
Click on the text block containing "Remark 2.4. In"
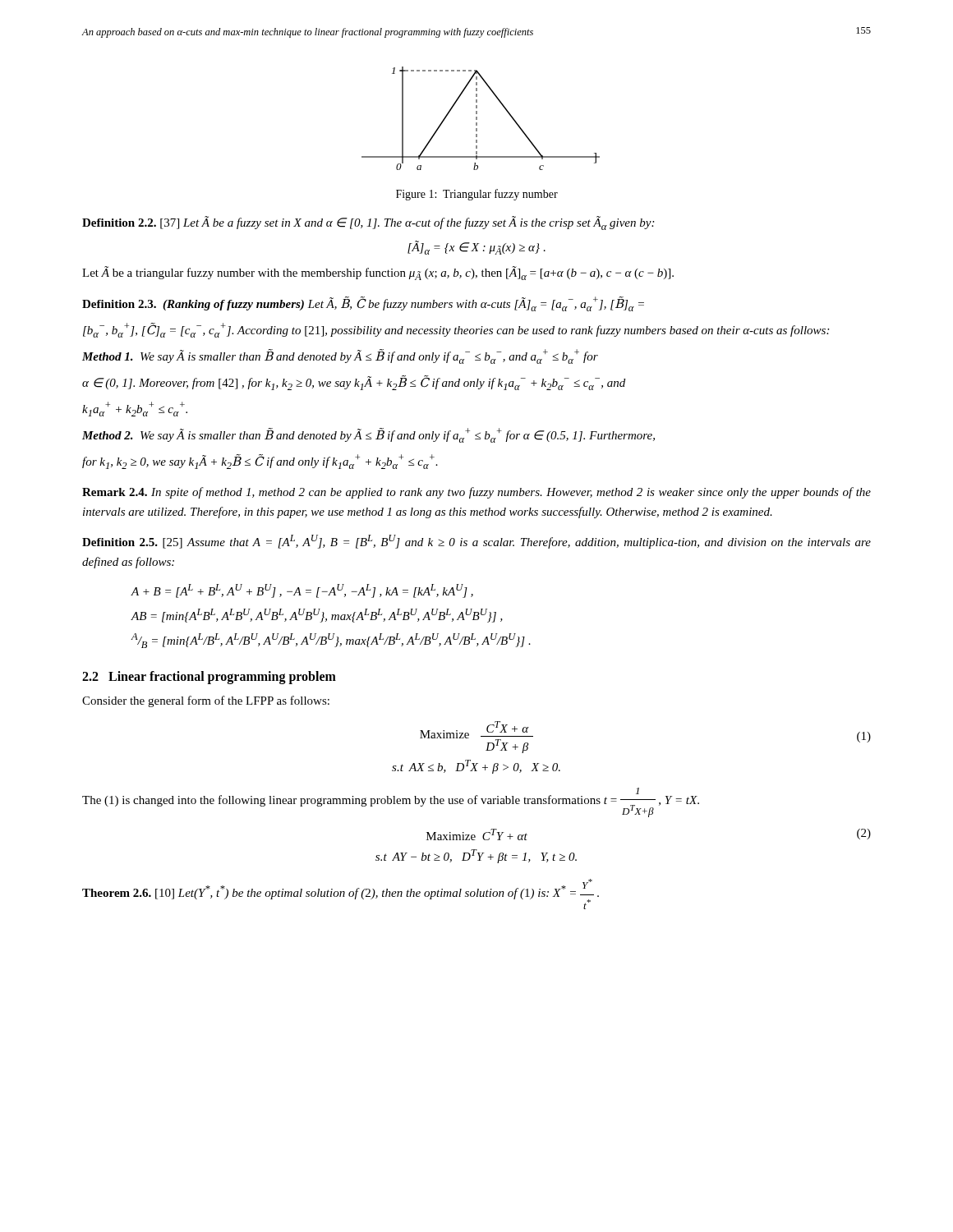click(476, 502)
